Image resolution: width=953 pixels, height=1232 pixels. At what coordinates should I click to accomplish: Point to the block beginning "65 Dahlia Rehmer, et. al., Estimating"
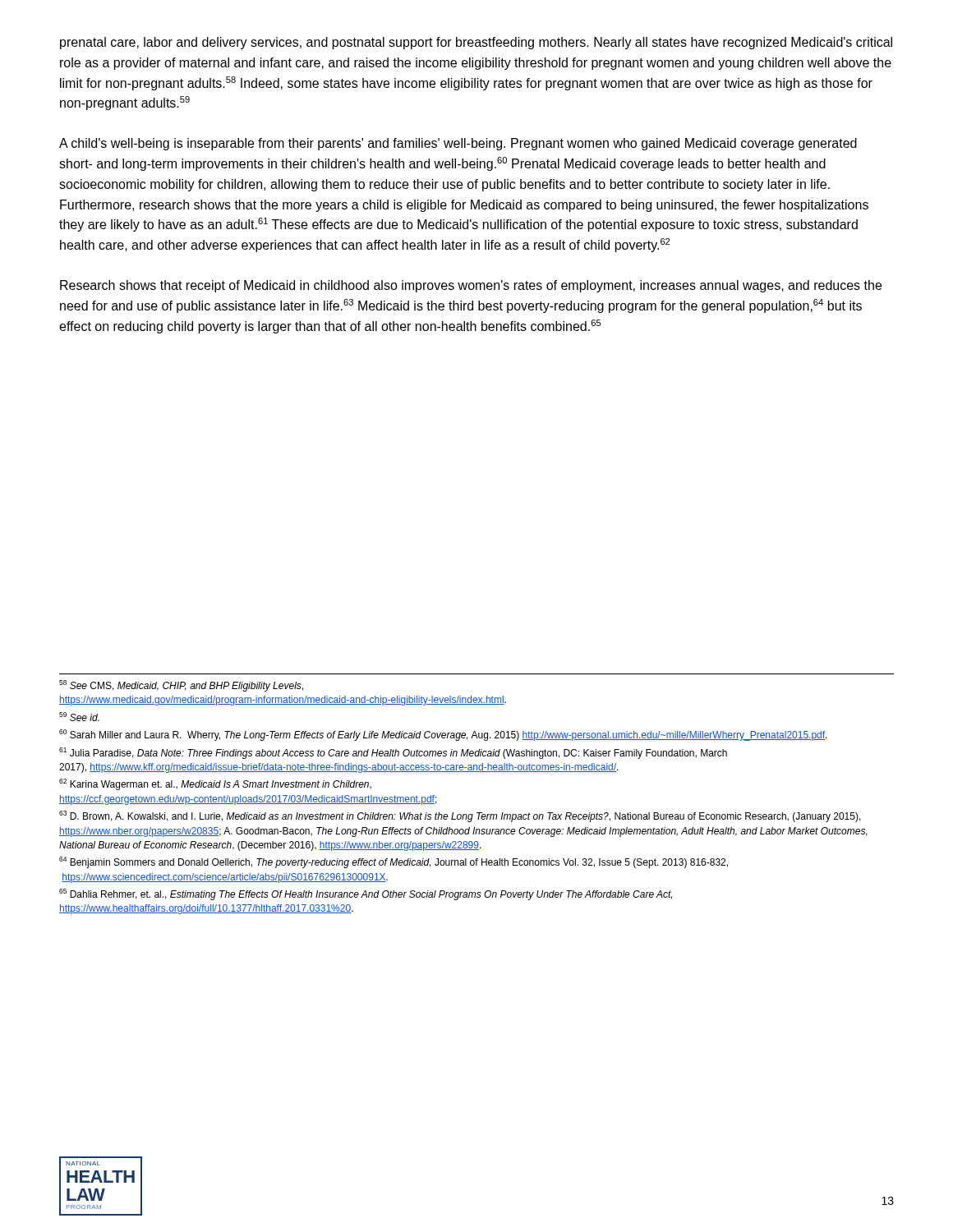(x=366, y=901)
